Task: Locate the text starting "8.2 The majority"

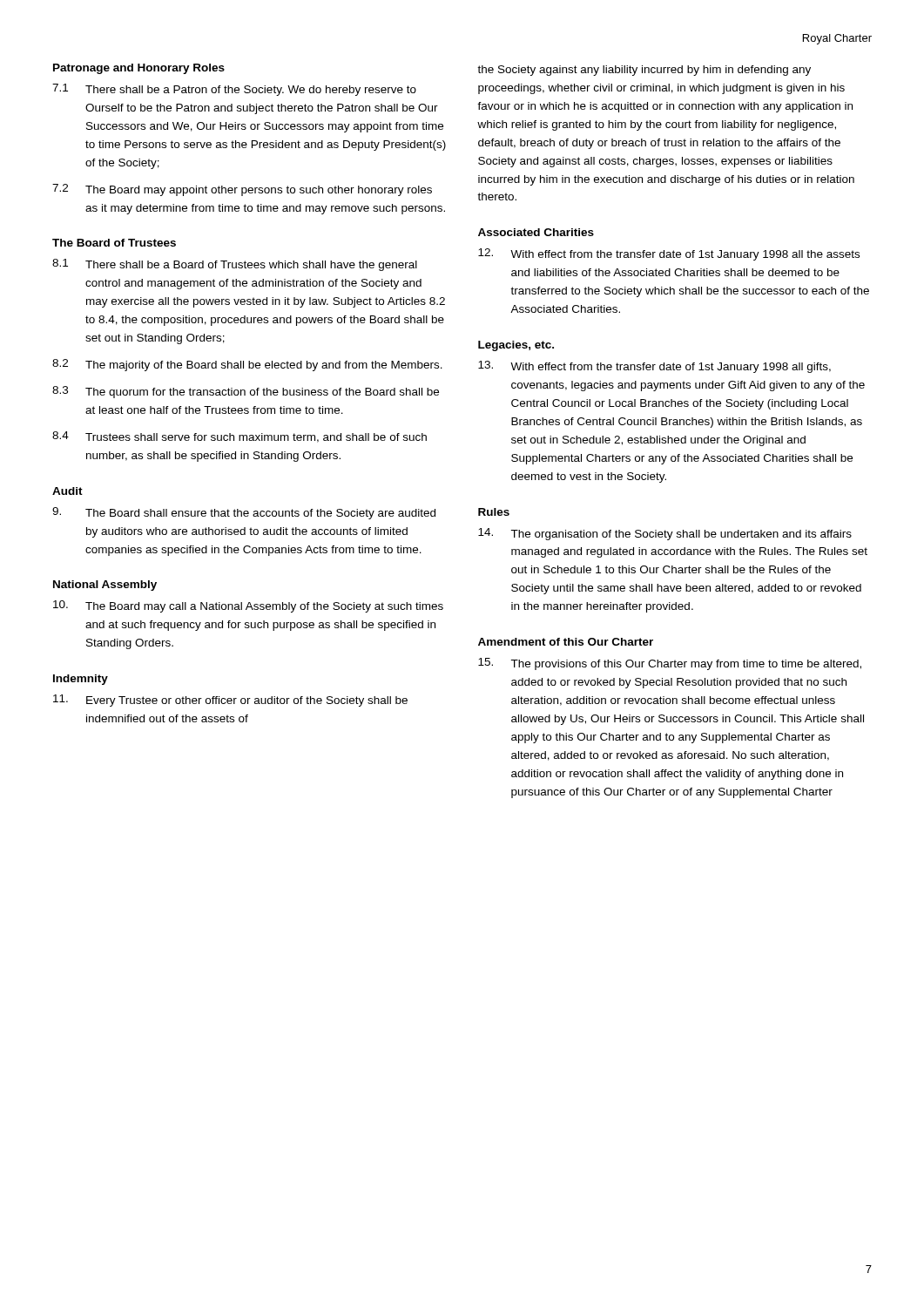Action: point(249,366)
